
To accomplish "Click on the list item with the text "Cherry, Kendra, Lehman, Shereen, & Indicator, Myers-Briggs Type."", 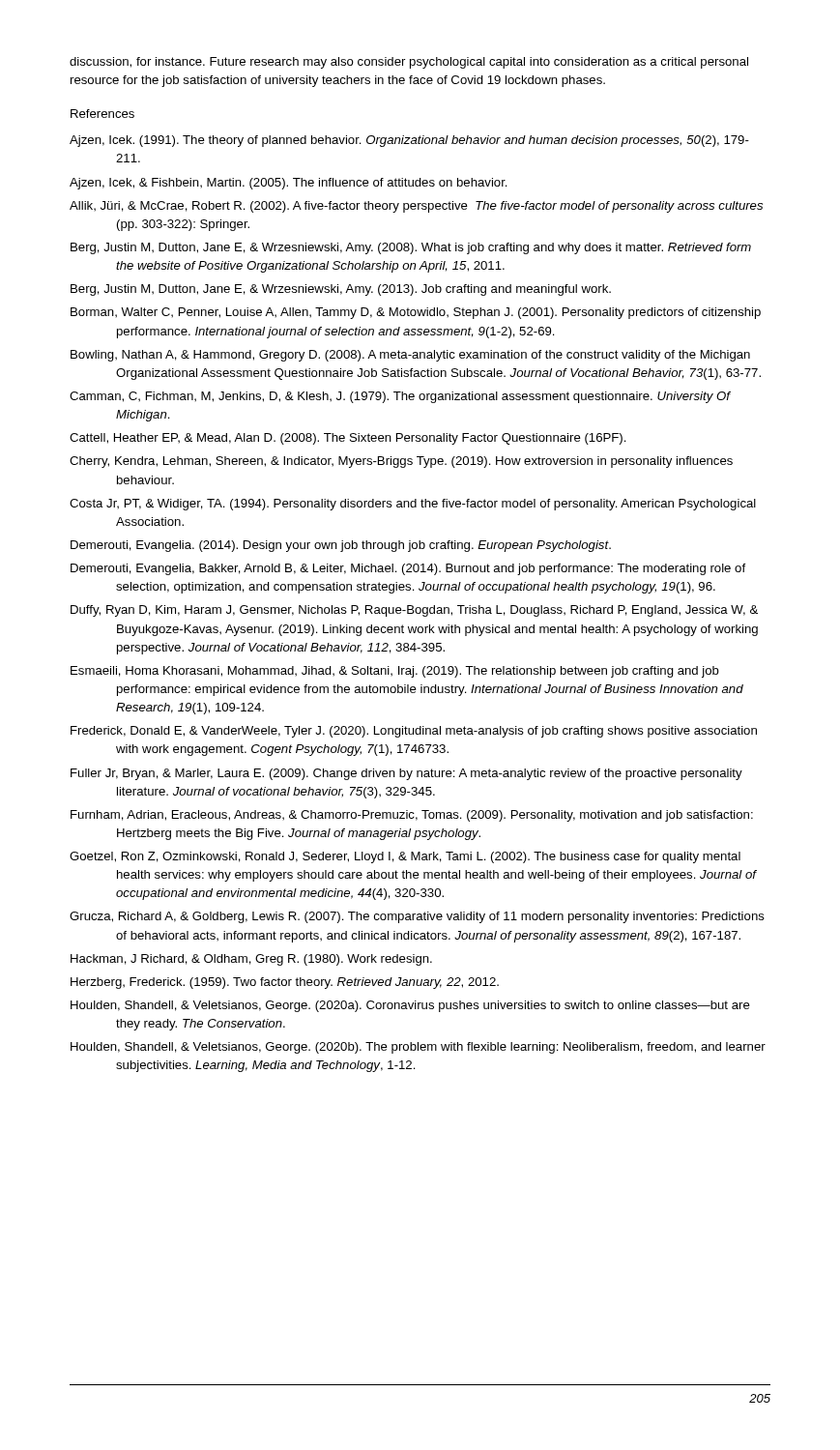I will click(401, 470).
